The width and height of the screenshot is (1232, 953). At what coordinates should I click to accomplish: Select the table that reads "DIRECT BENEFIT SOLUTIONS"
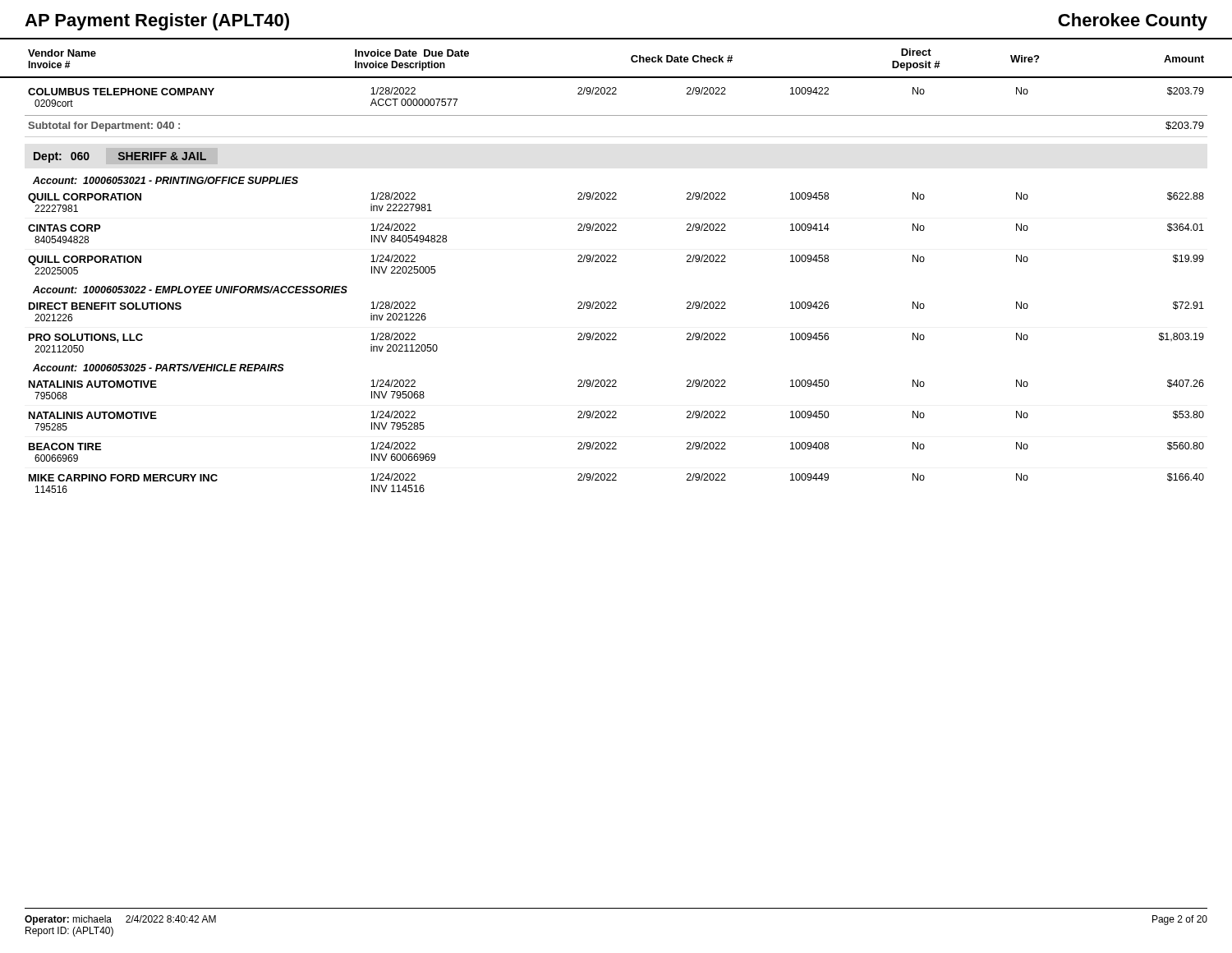pos(616,312)
